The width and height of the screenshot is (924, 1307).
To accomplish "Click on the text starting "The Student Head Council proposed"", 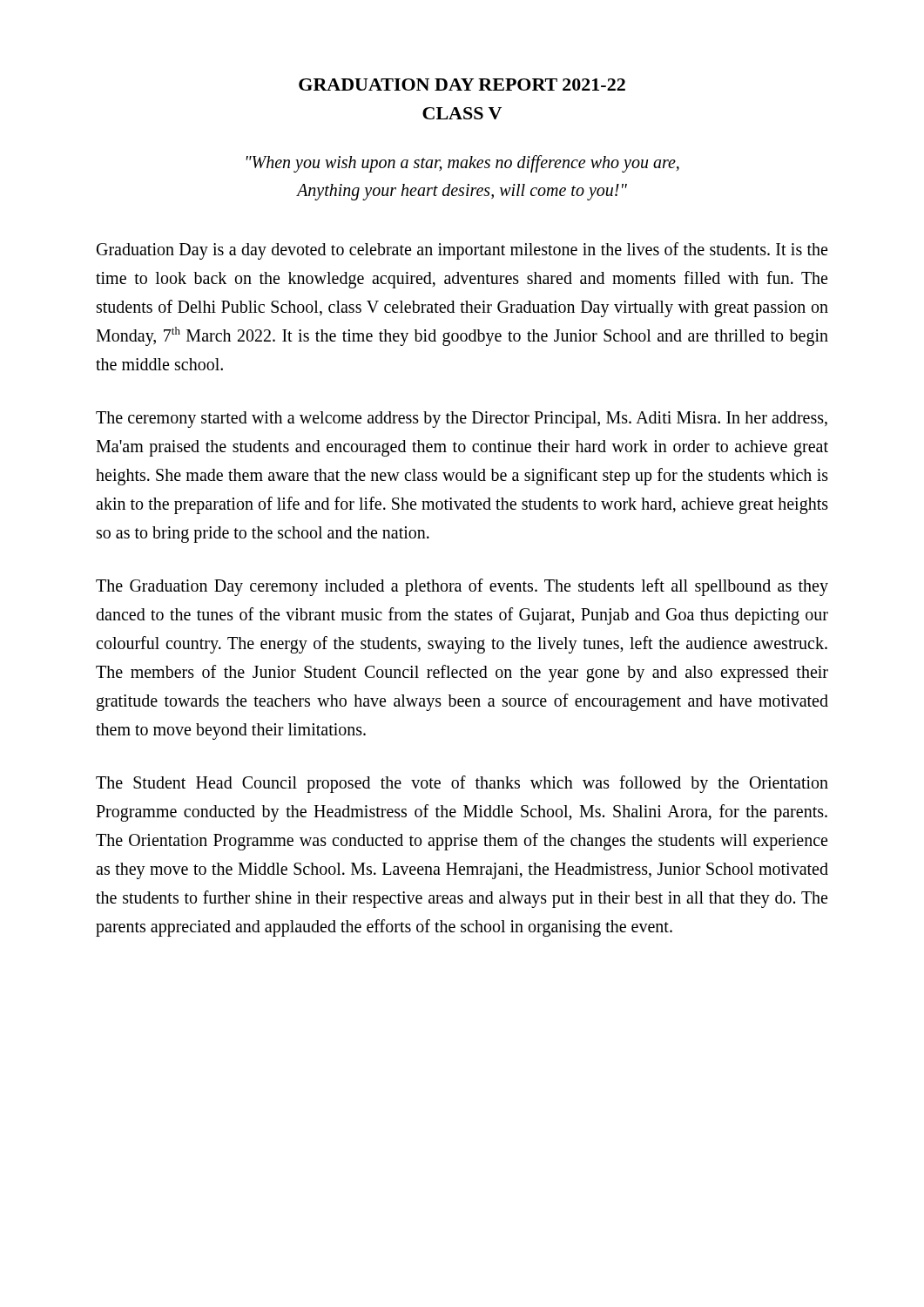I will point(462,854).
